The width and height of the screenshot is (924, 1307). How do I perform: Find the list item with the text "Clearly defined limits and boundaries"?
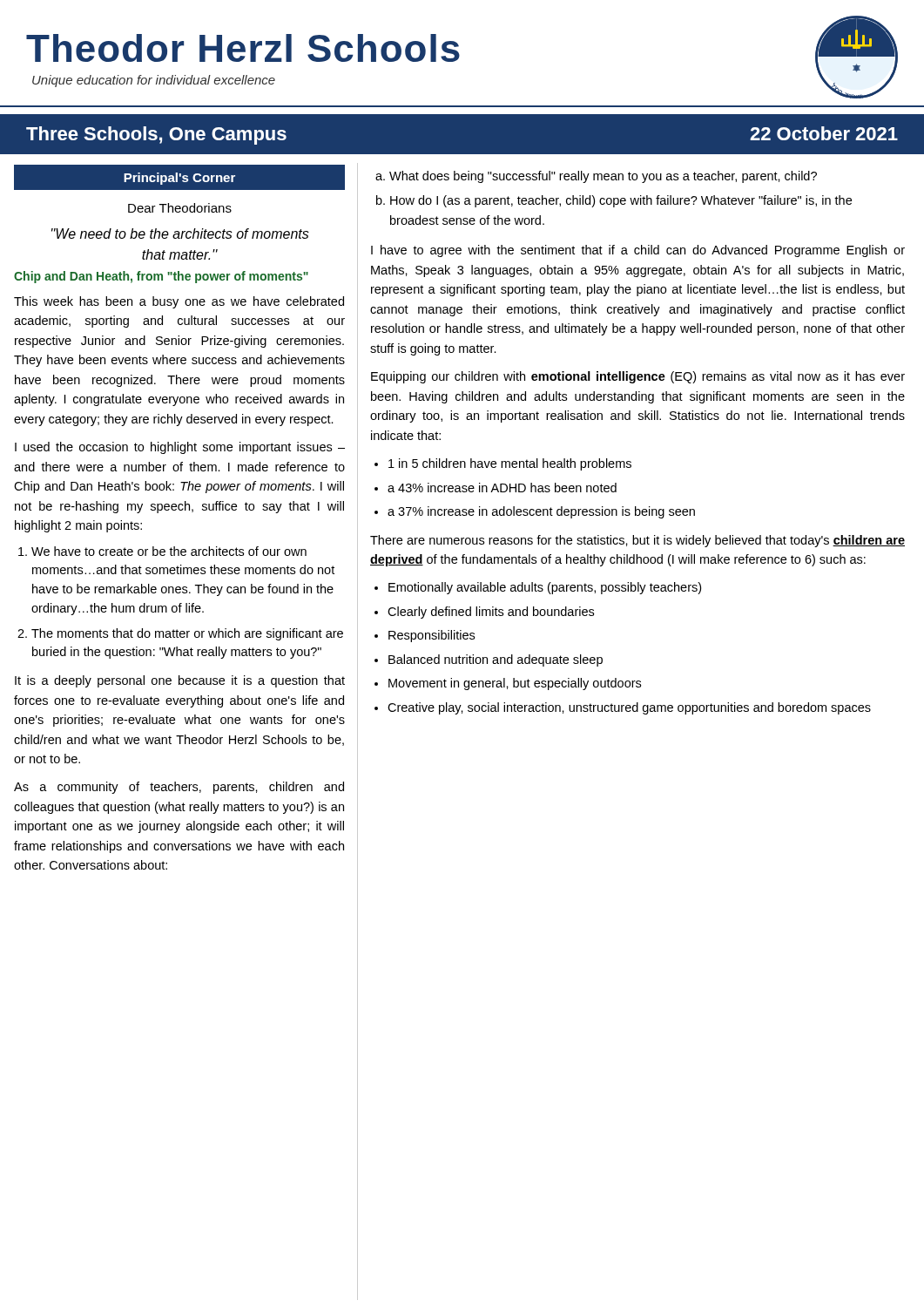pos(491,612)
